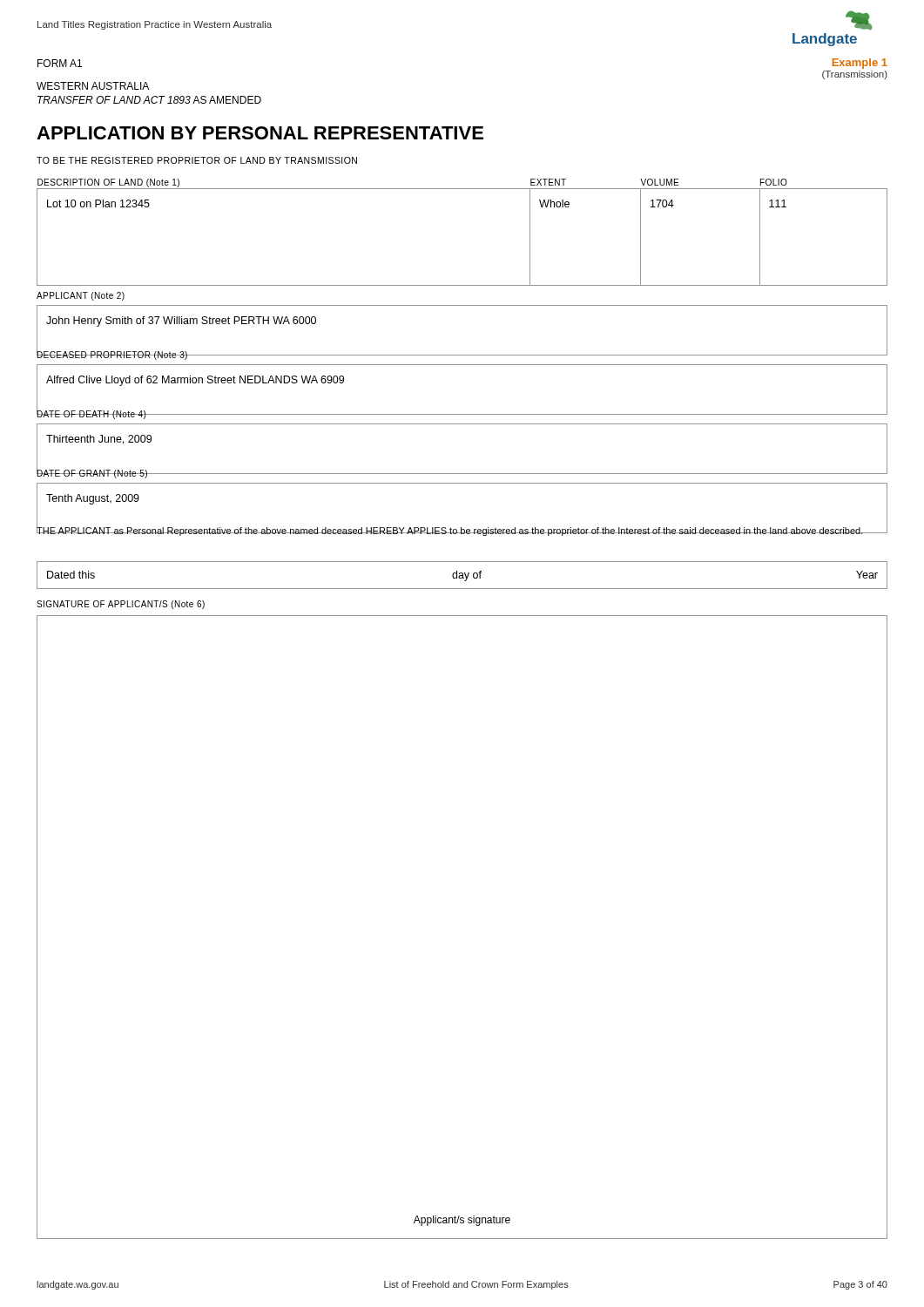This screenshot has height=1307, width=924.
Task: Select the text starting "Thirteenth June, 2009"
Action: [x=99, y=439]
